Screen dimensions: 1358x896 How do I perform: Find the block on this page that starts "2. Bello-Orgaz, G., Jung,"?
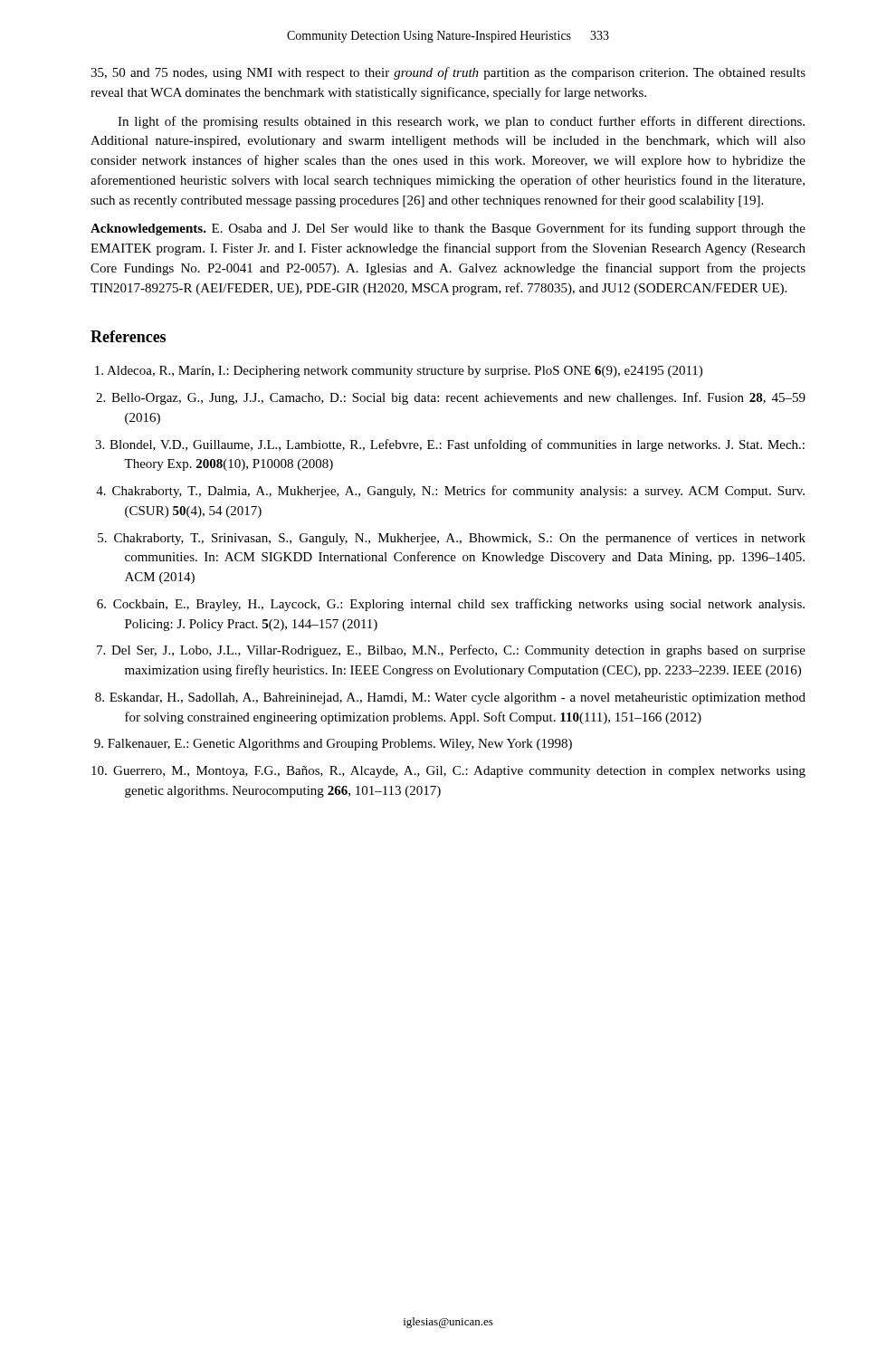coord(448,407)
